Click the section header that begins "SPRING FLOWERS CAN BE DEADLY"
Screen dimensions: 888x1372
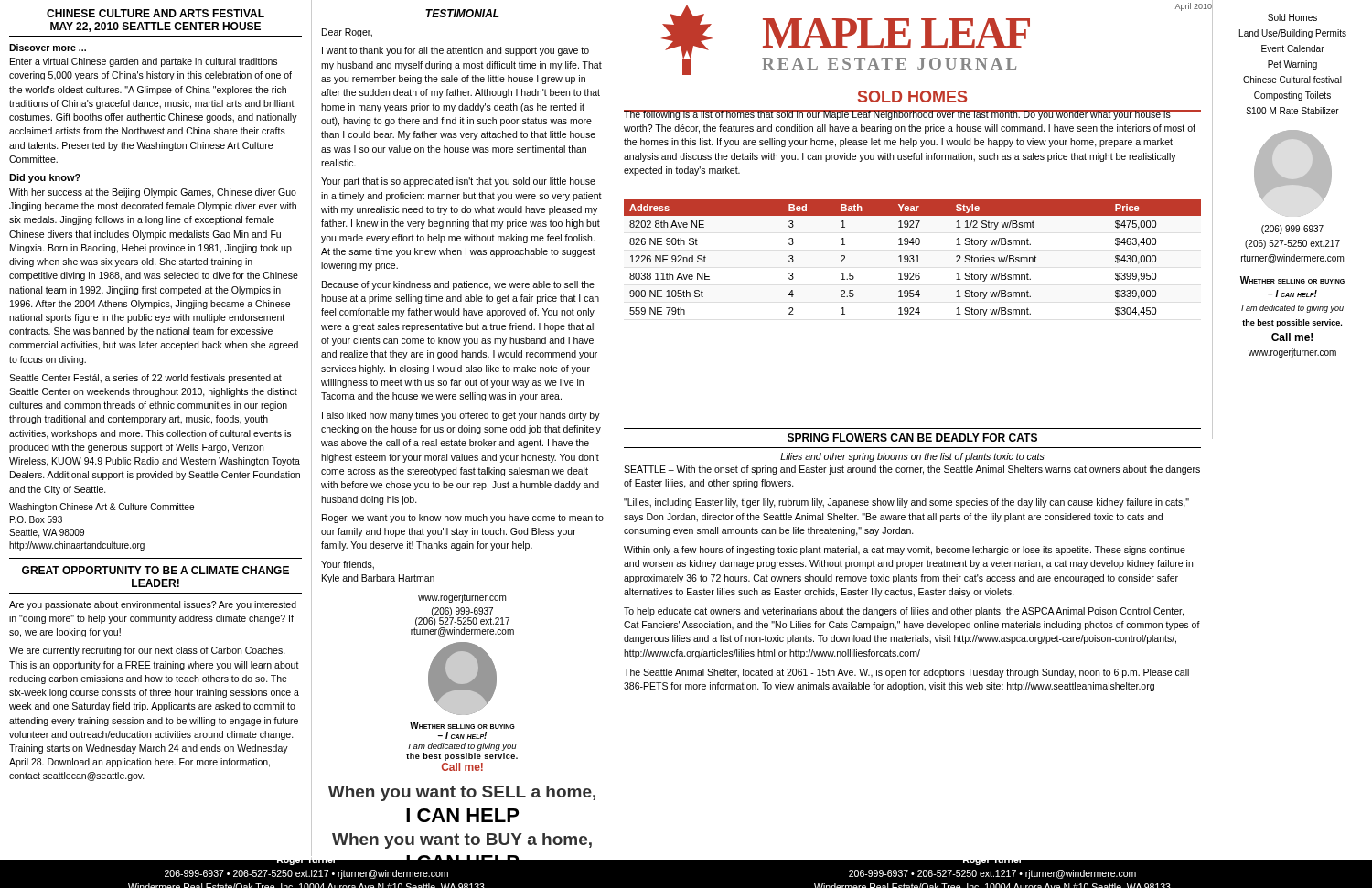coord(912,438)
